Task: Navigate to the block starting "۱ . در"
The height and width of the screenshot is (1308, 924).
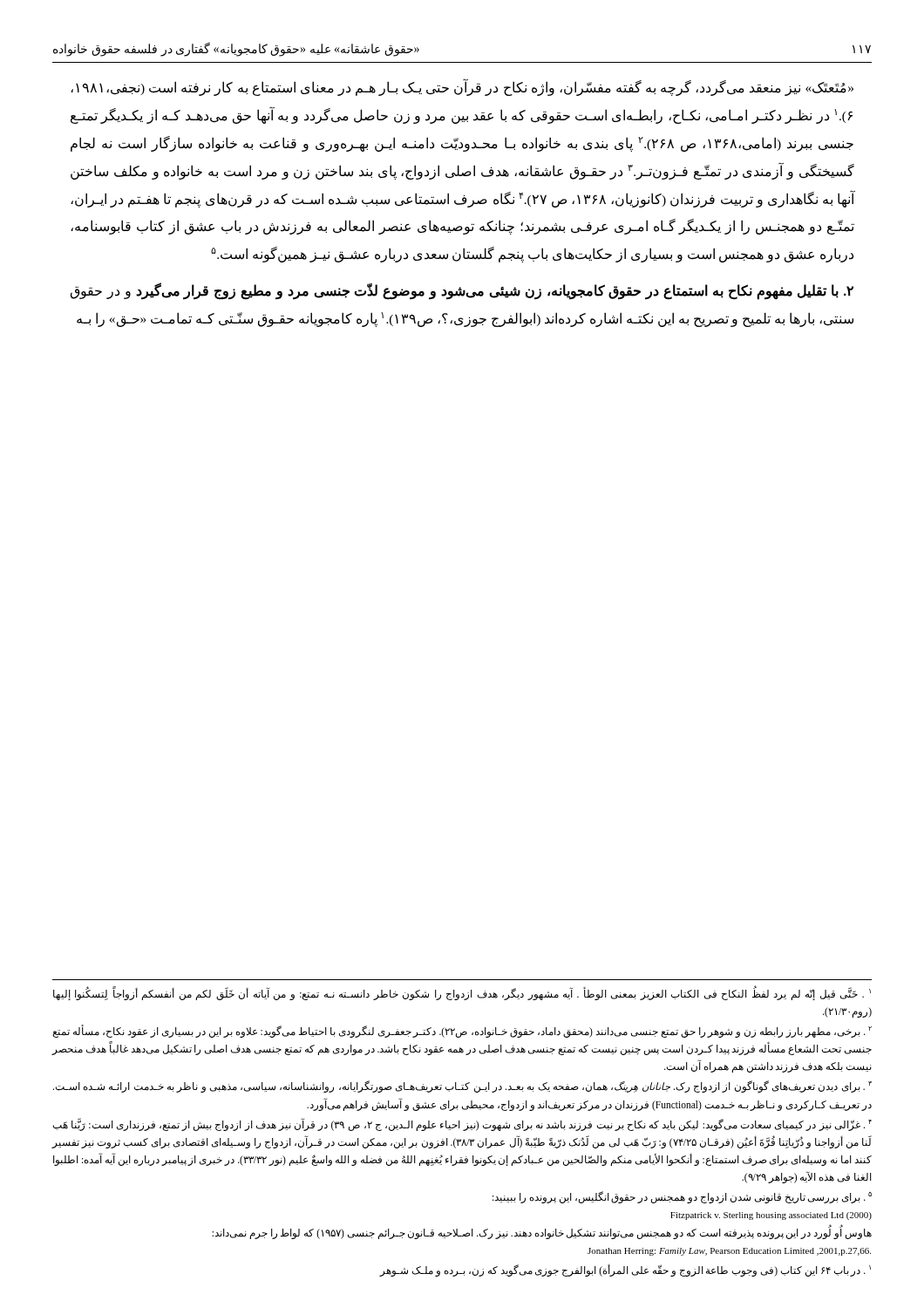Action: click(x=626, y=1270)
